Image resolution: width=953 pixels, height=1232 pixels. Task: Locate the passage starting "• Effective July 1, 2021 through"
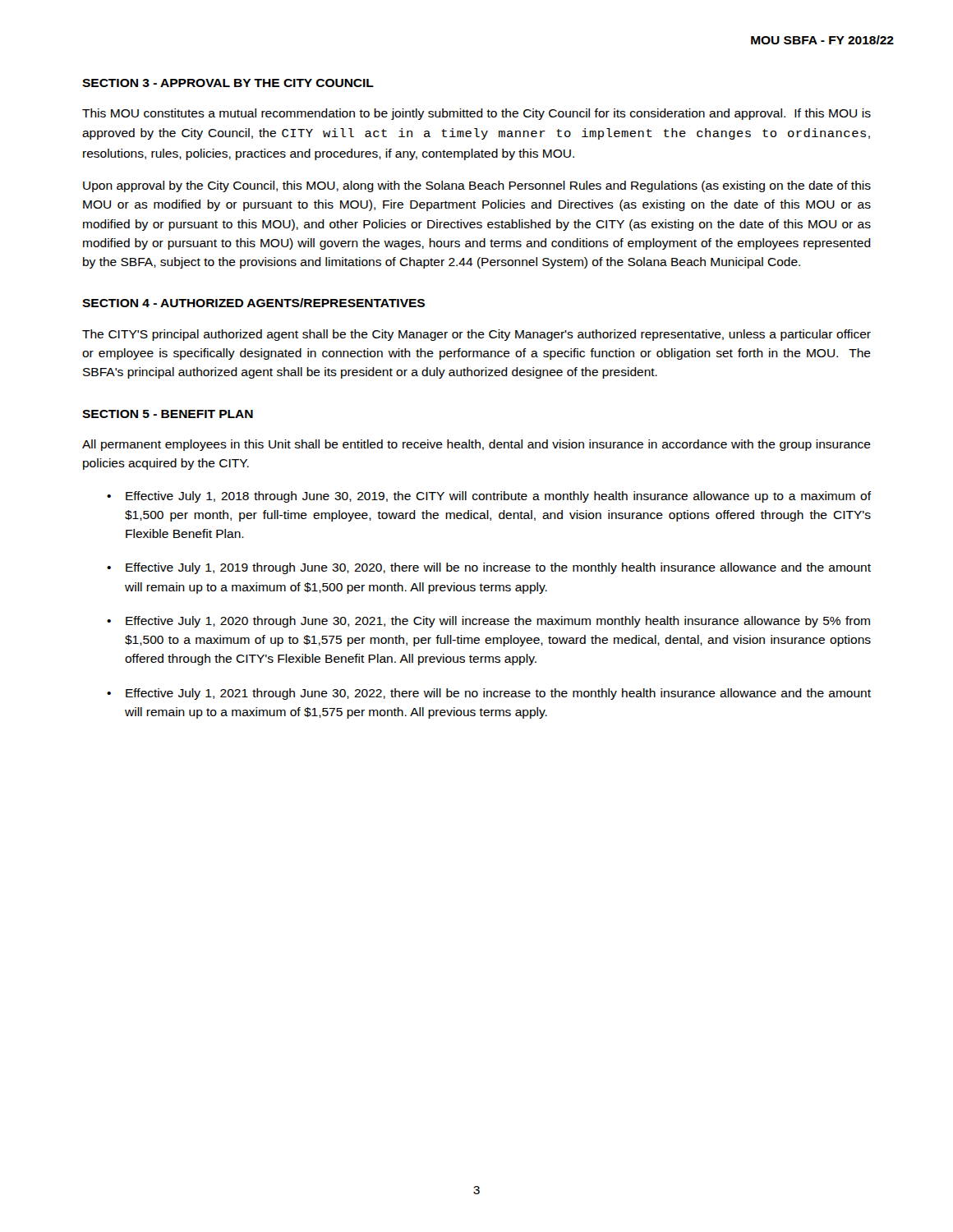pos(489,702)
